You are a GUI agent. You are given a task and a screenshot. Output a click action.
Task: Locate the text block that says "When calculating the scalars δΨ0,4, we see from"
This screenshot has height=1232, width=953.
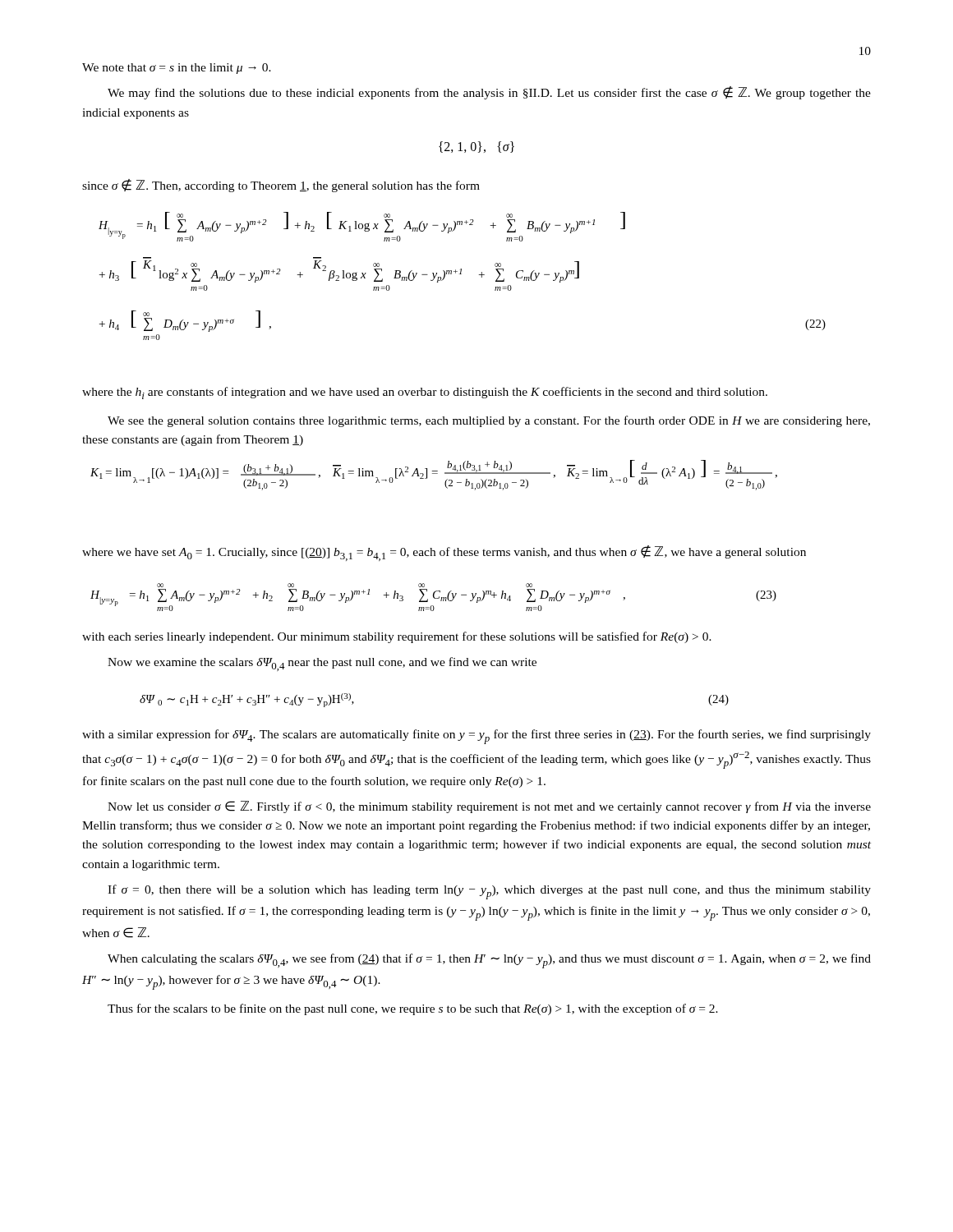[x=476, y=971]
